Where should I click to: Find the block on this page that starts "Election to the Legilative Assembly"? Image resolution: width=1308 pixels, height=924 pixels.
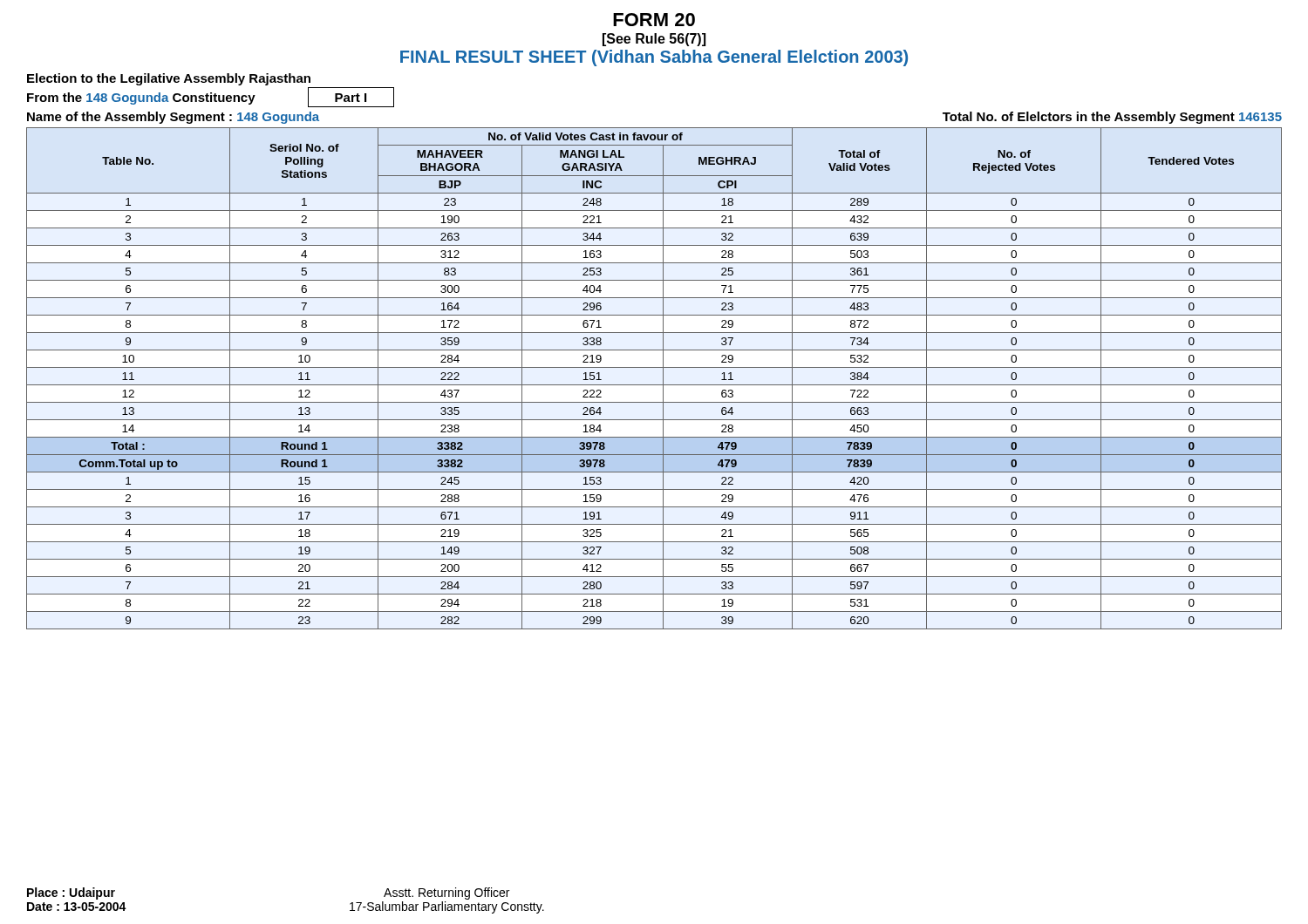tap(169, 78)
